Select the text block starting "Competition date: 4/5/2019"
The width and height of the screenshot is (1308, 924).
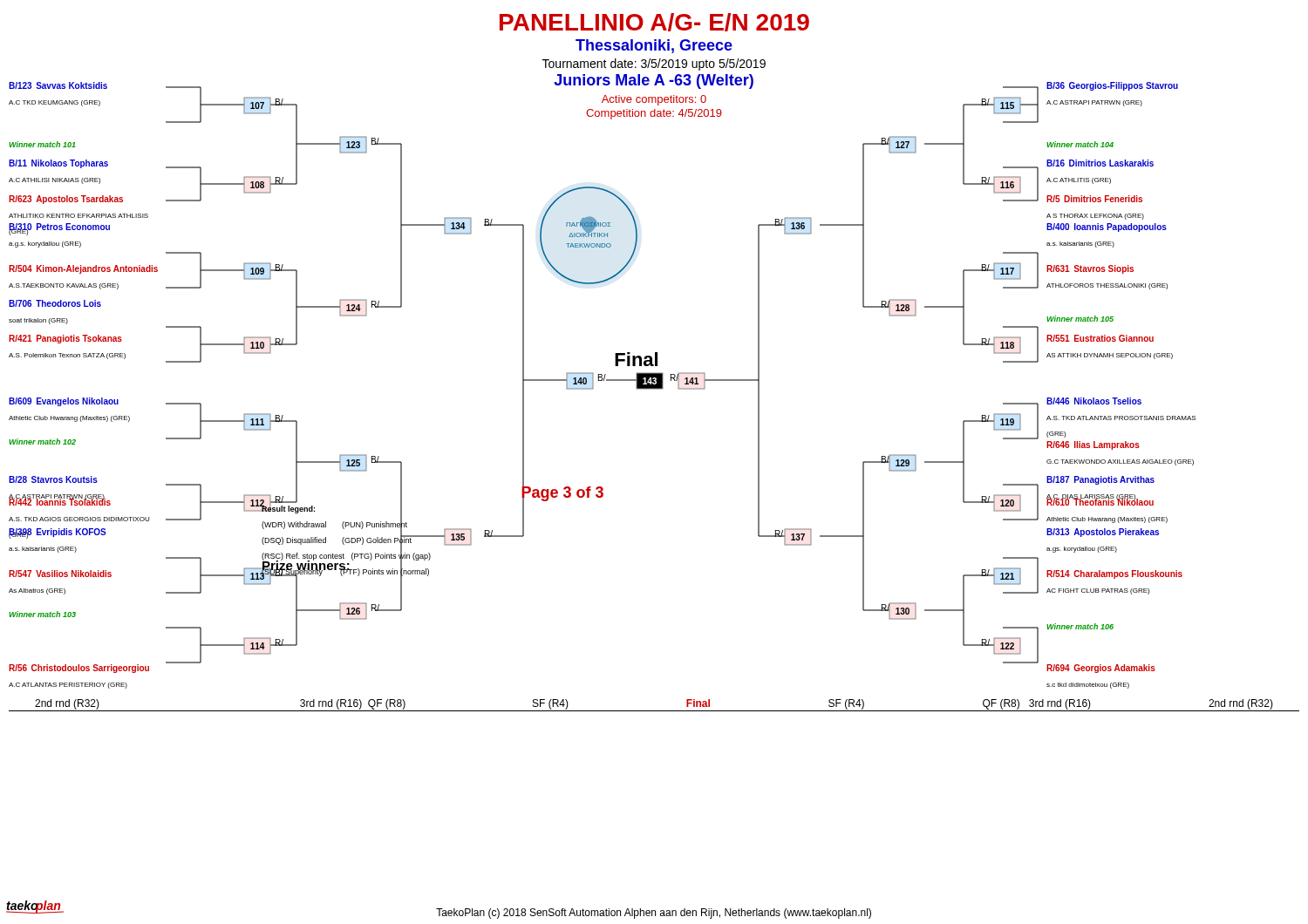pyautogui.click(x=654, y=113)
